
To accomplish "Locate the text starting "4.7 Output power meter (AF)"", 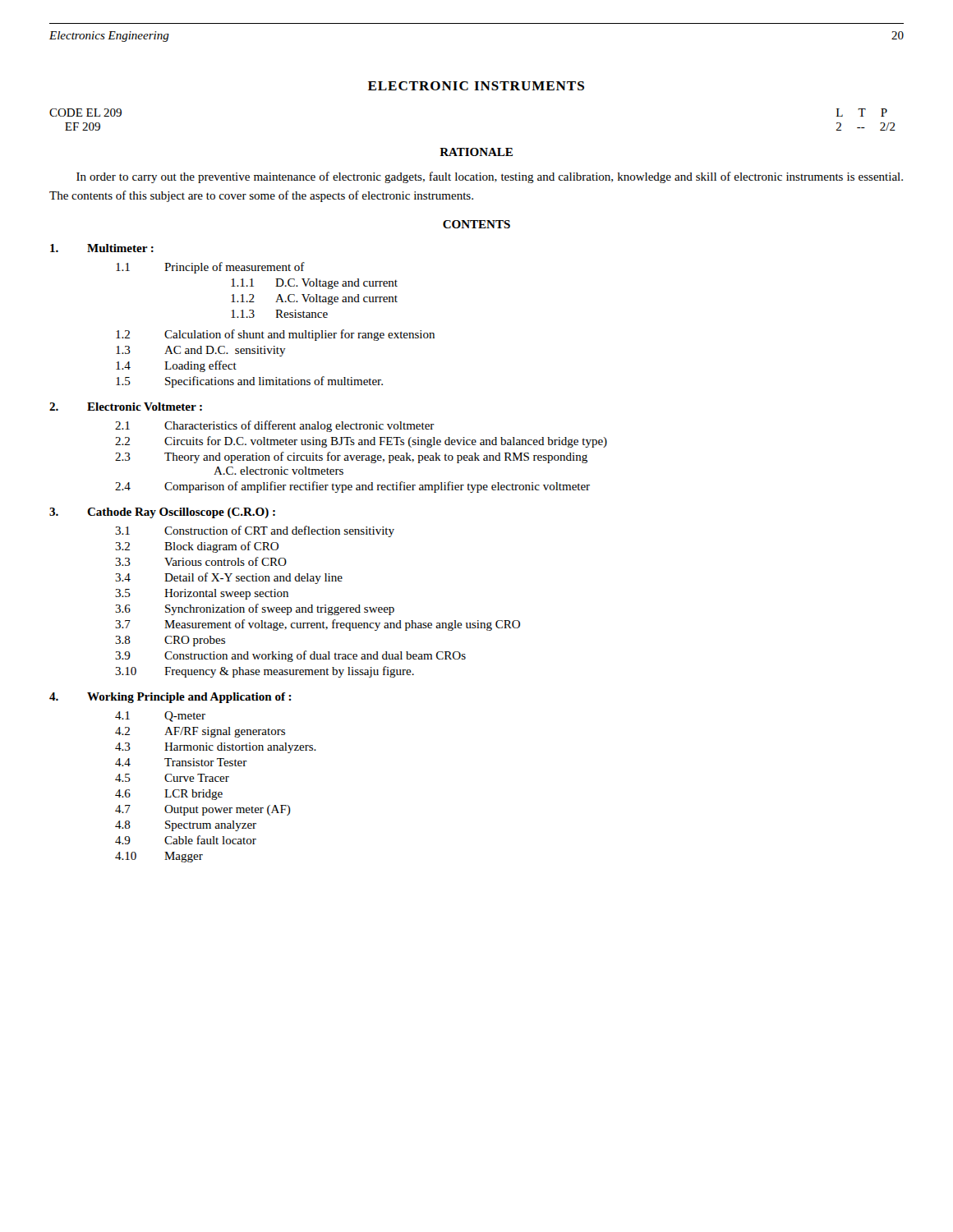I will point(203,809).
